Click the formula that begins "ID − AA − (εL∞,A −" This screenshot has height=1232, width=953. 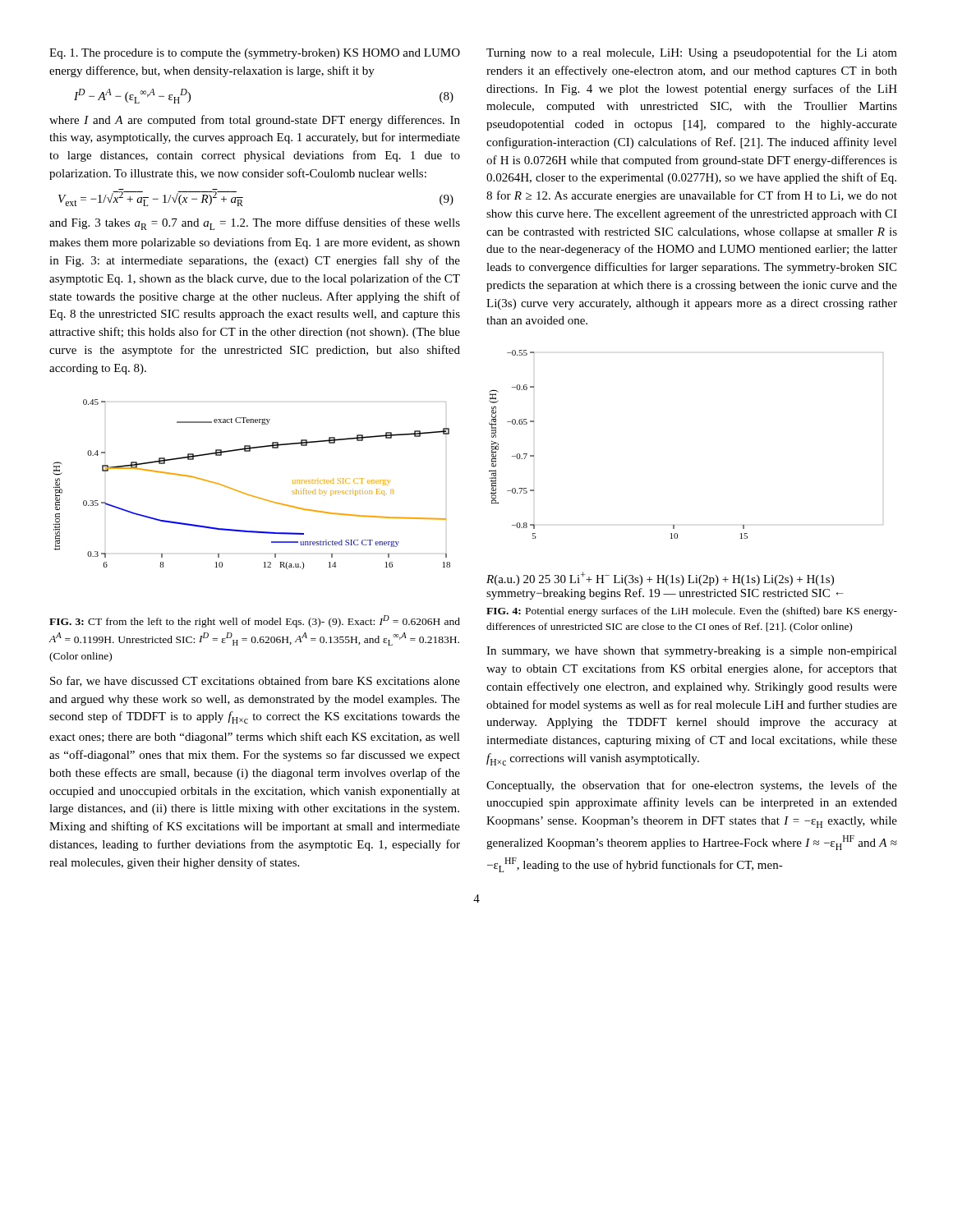click(136, 97)
